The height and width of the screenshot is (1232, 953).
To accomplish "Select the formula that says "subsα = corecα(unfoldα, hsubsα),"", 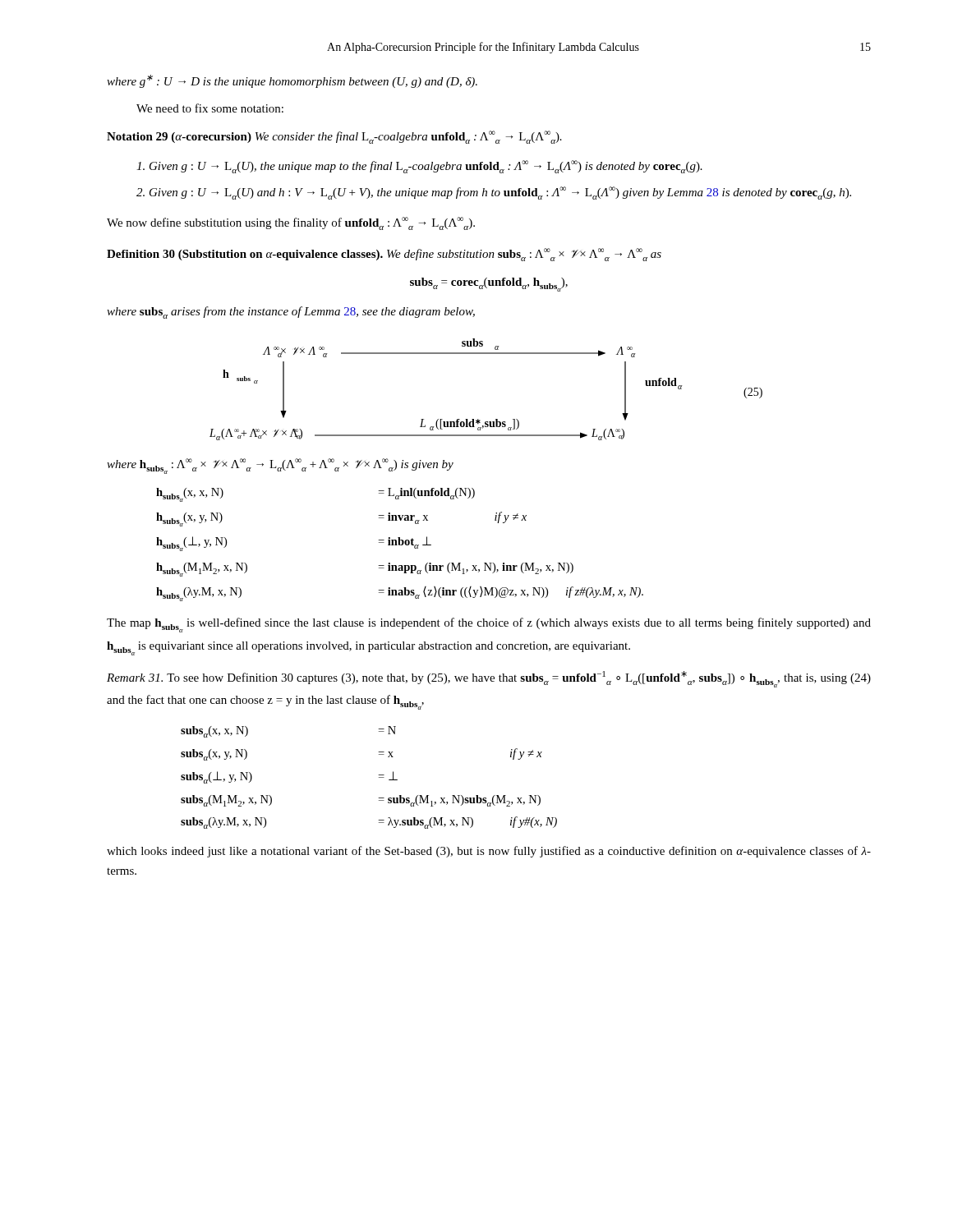I will 489,285.
